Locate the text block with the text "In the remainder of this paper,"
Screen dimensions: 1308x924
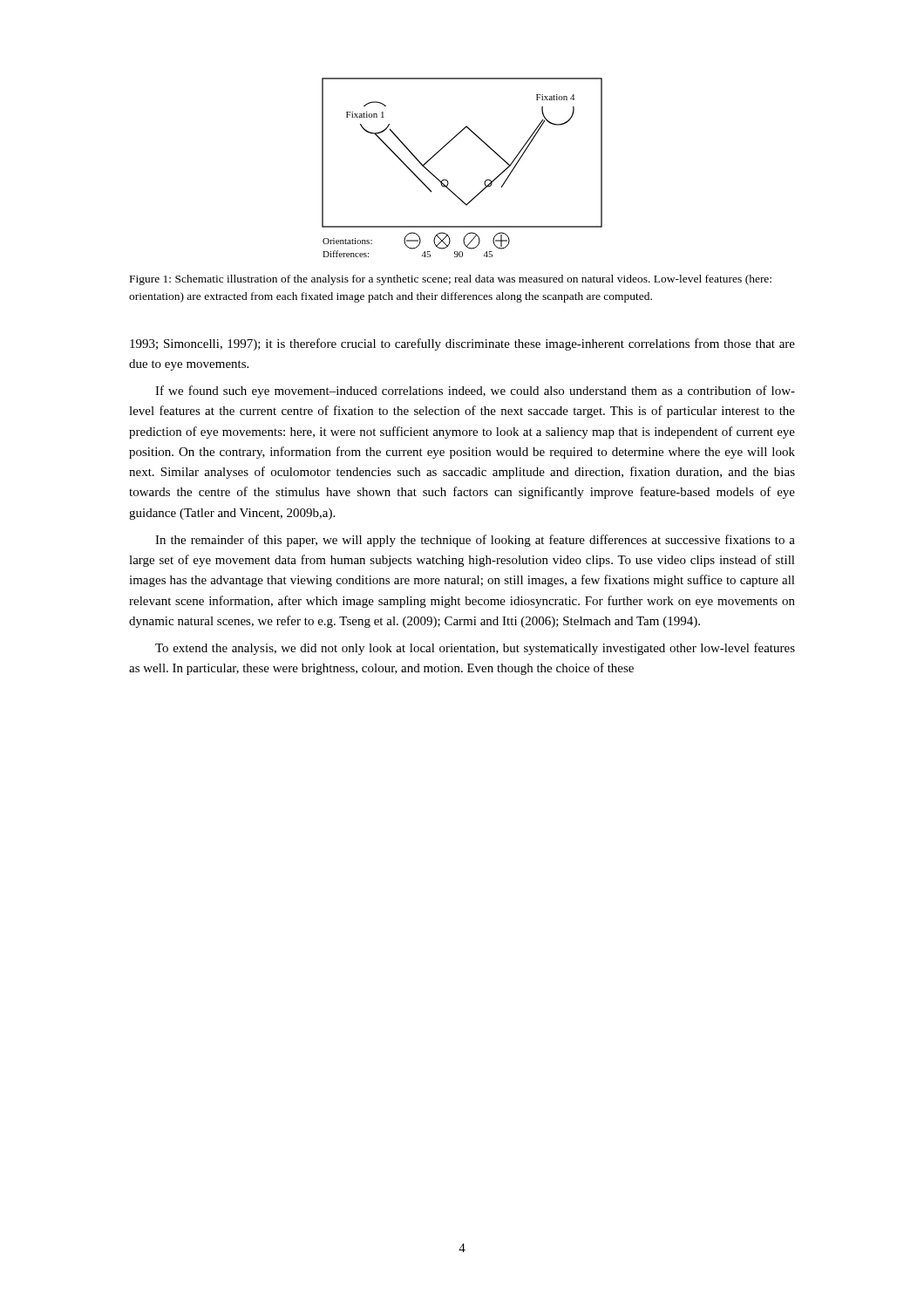(462, 581)
